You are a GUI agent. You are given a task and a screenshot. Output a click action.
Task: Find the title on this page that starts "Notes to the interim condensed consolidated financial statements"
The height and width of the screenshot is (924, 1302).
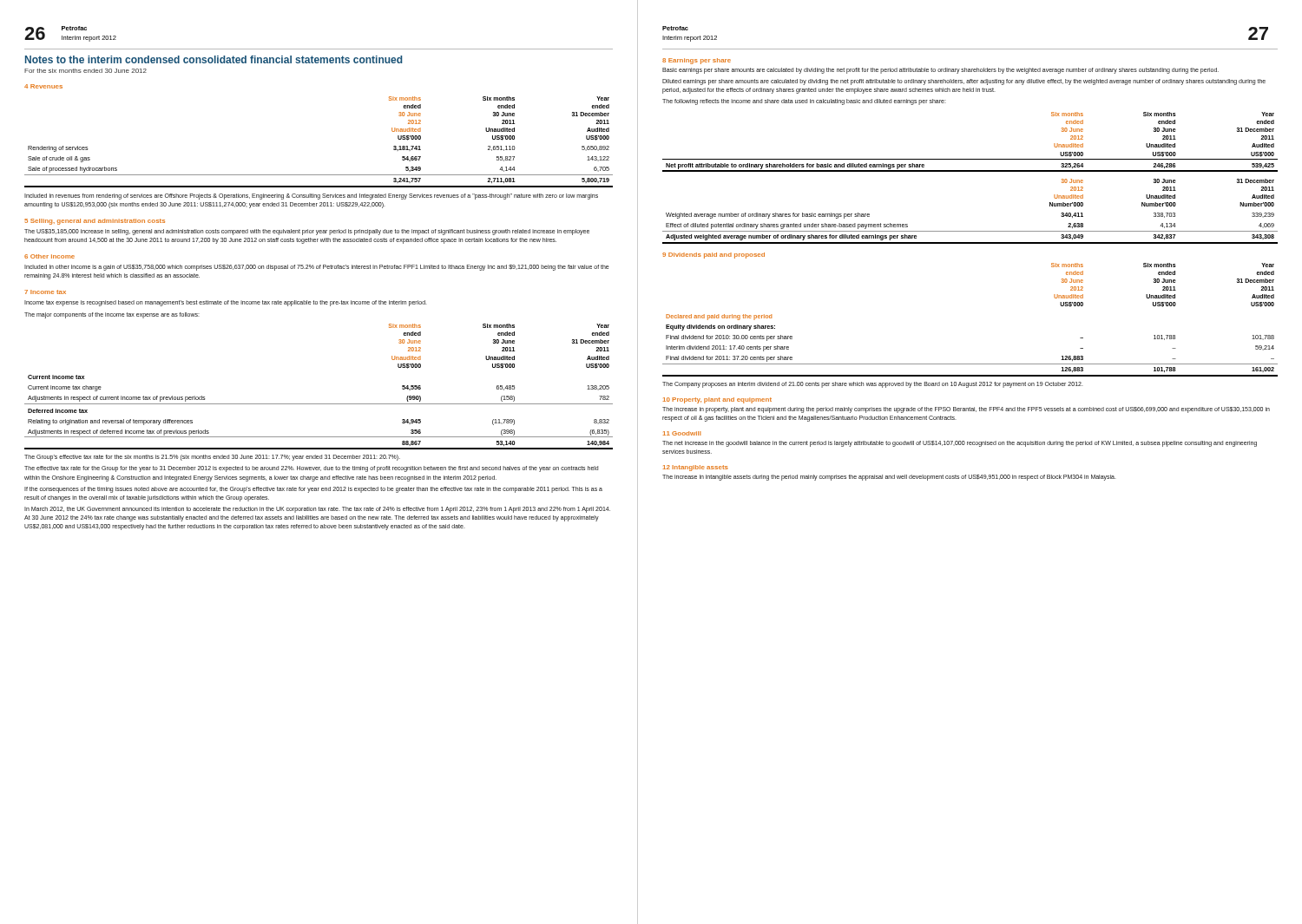[214, 60]
